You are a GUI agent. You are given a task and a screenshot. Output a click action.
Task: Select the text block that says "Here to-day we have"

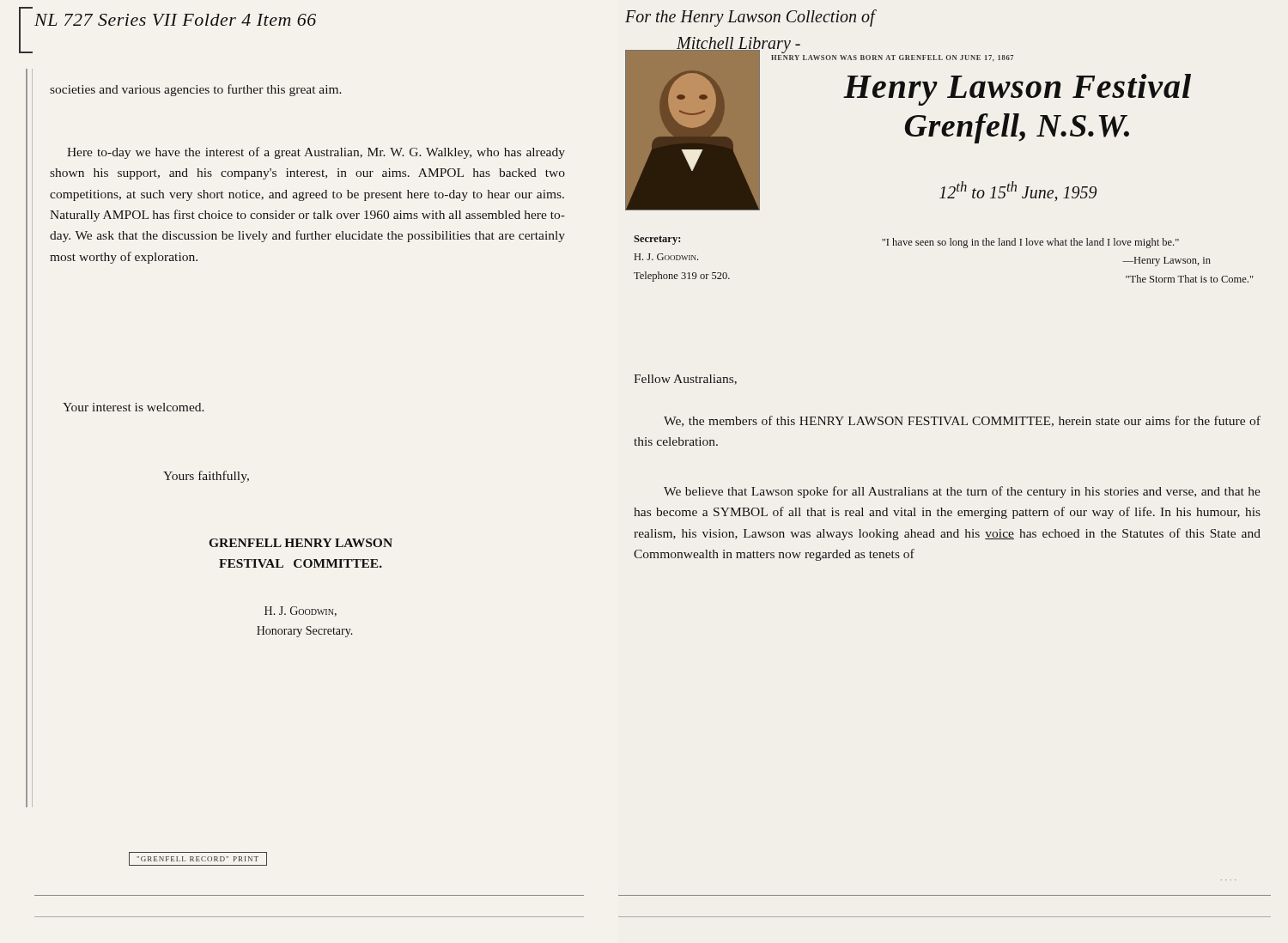tap(307, 204)
